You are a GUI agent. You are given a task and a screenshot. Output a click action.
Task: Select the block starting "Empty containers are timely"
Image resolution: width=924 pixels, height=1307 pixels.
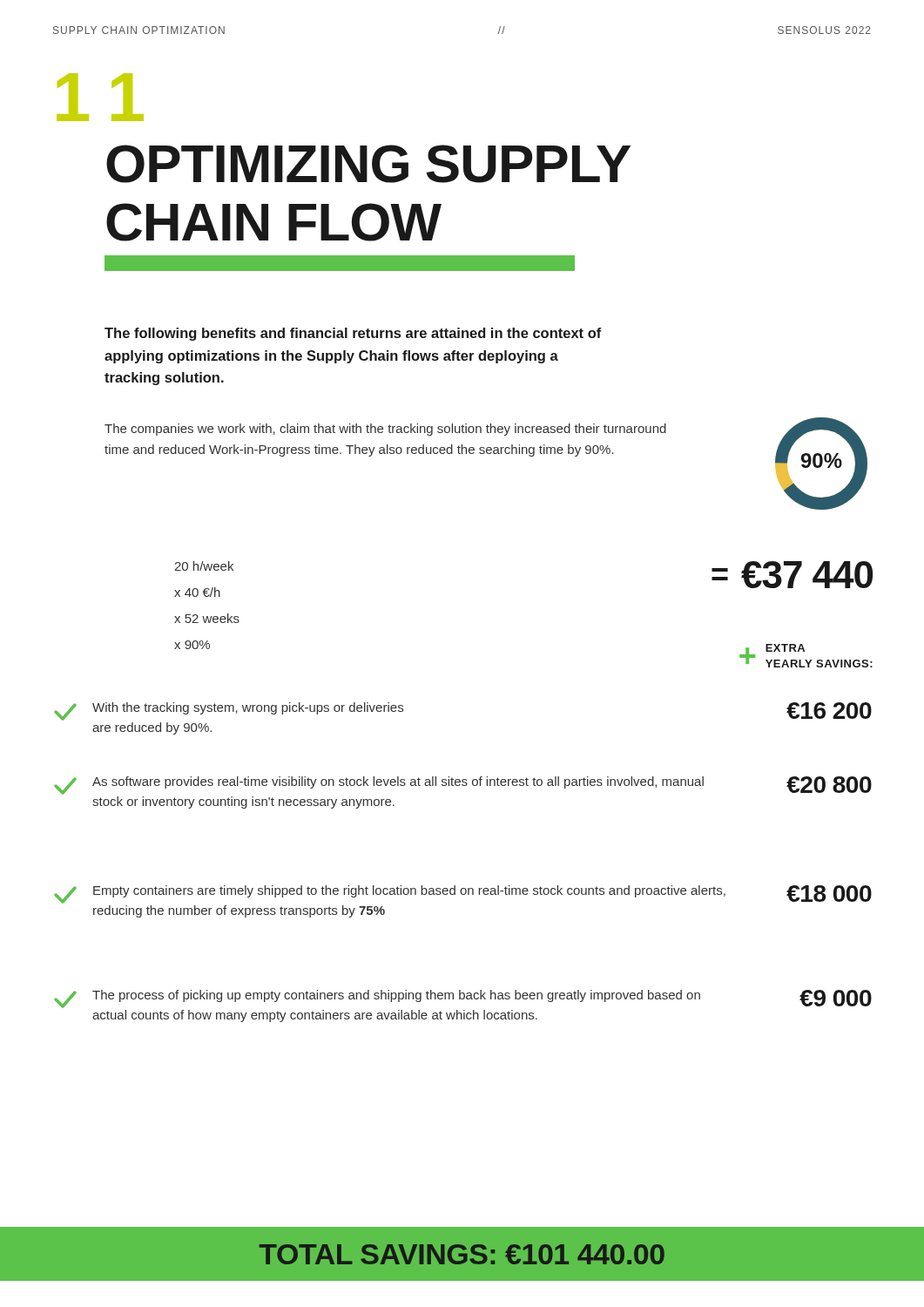coord(462,900)
